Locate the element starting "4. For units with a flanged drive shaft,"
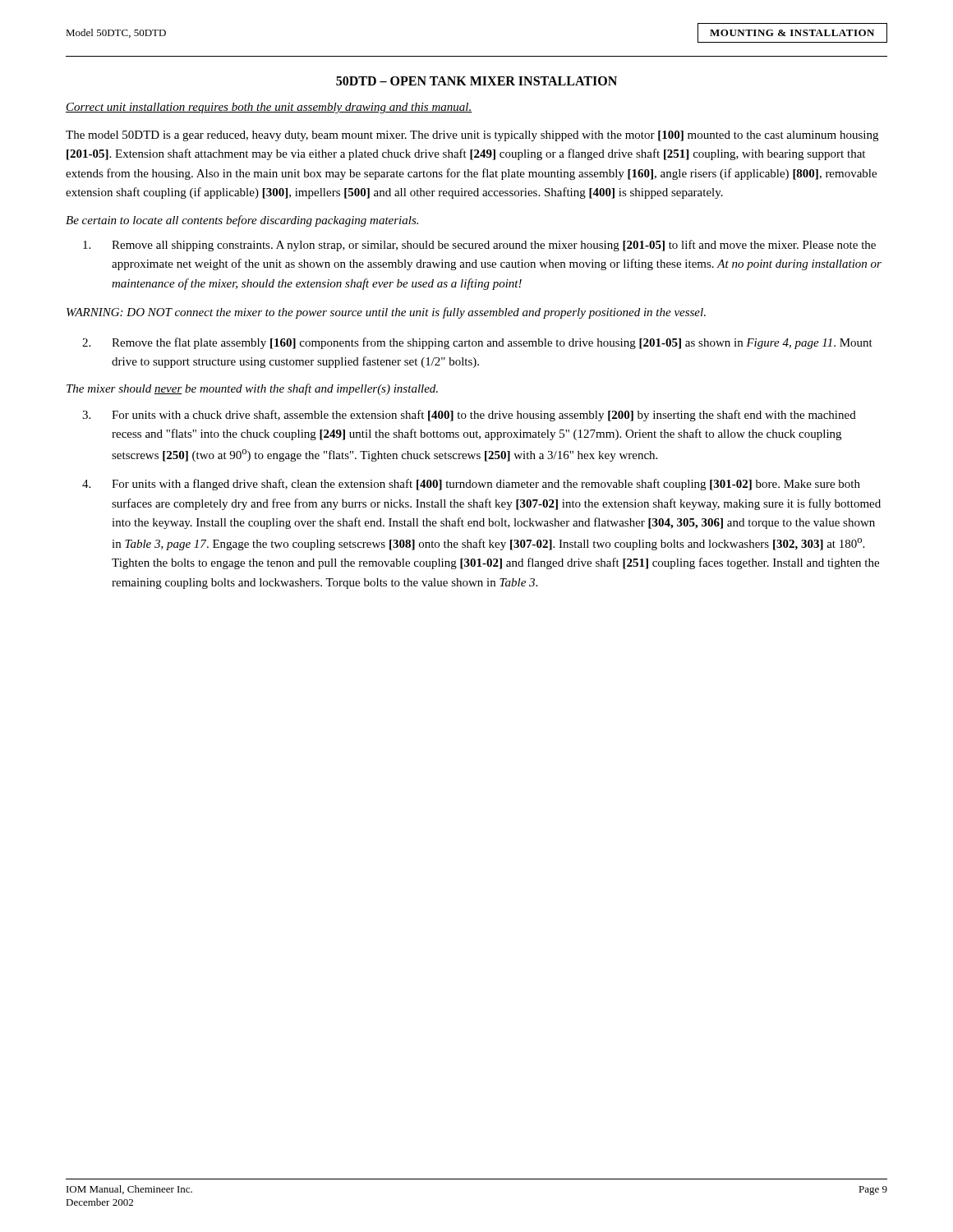The image size is (953, 1232). point(476,533)
